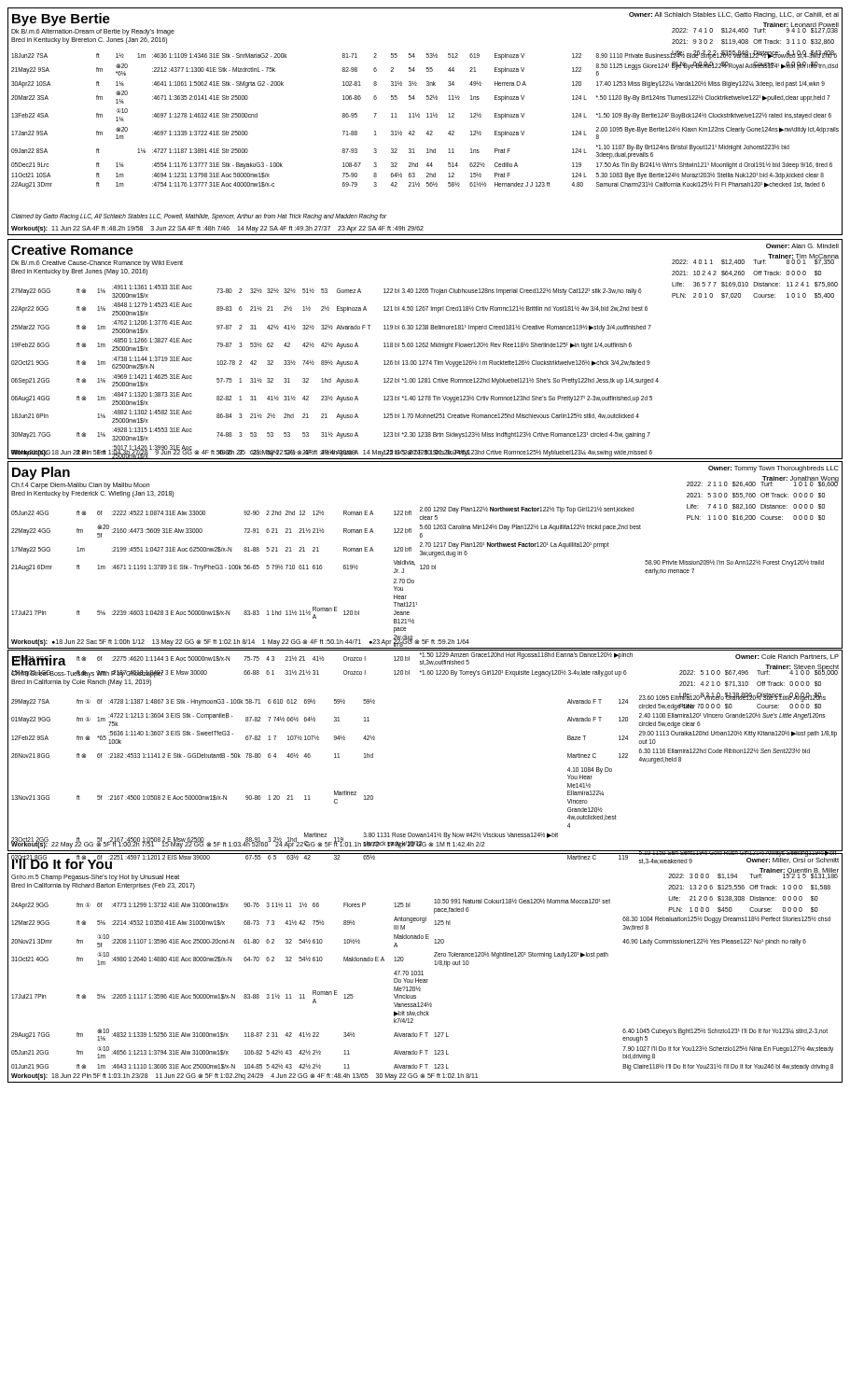Viewport: 850px width, 1400px height.
Task: Find "Bye Bye Bertie" on this page
Action: pyautogui.click(x=61, y=18)
